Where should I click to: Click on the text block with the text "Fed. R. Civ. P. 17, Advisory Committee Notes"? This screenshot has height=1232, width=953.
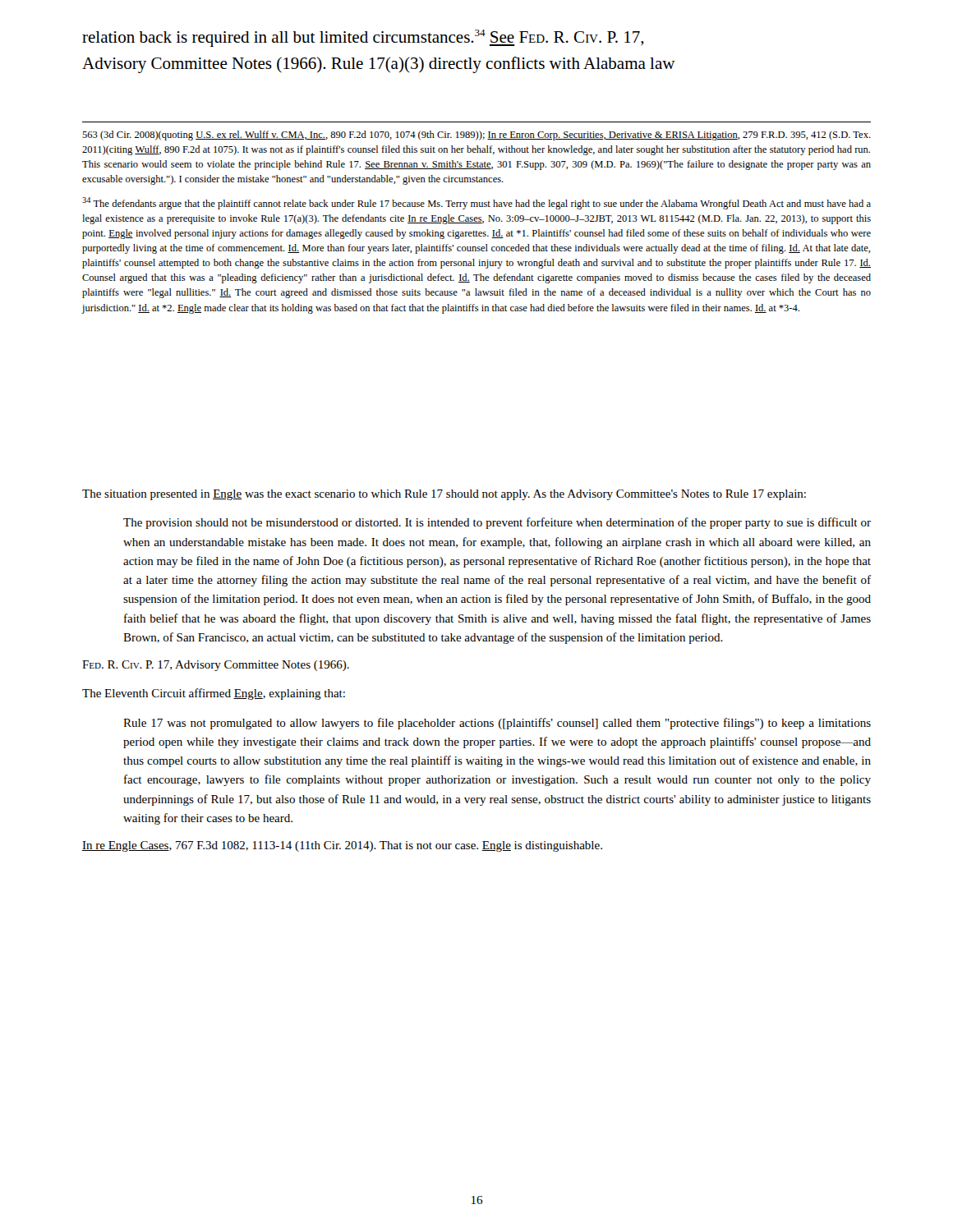[x=216, y=664]
